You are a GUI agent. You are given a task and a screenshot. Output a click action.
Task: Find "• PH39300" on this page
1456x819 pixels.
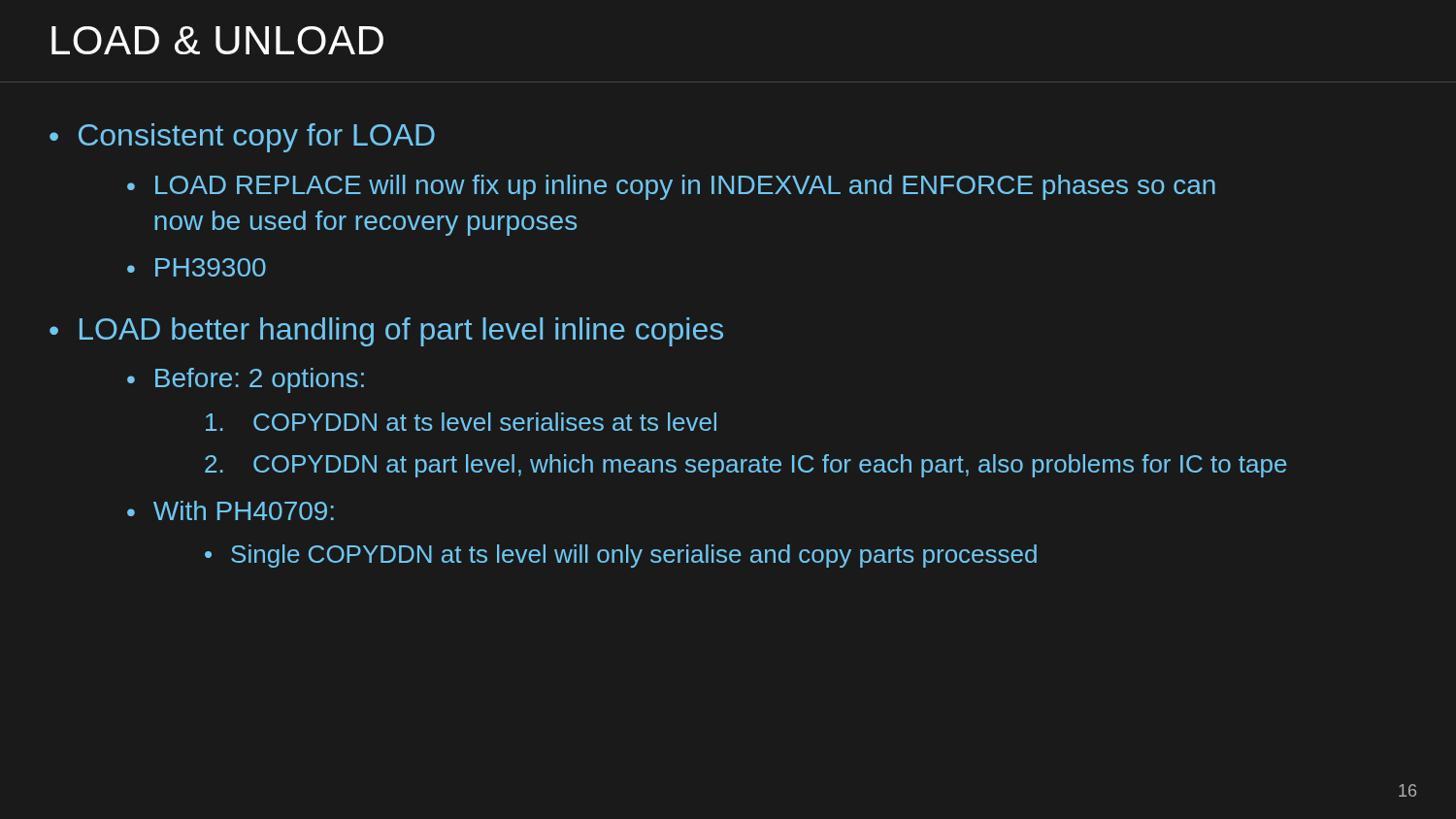tap(196, 268)
